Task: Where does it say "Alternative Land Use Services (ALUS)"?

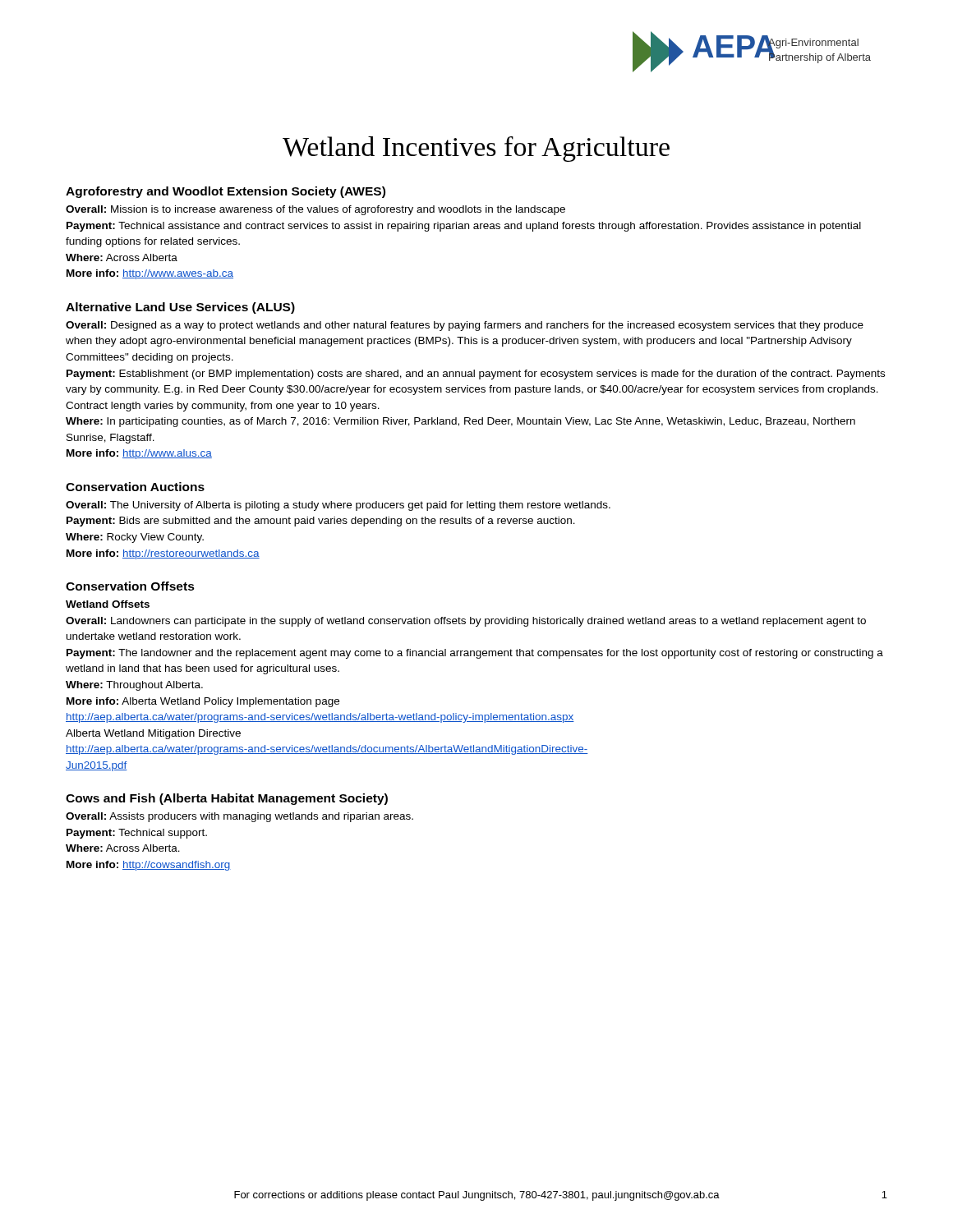Action: [x=180, y=307]
